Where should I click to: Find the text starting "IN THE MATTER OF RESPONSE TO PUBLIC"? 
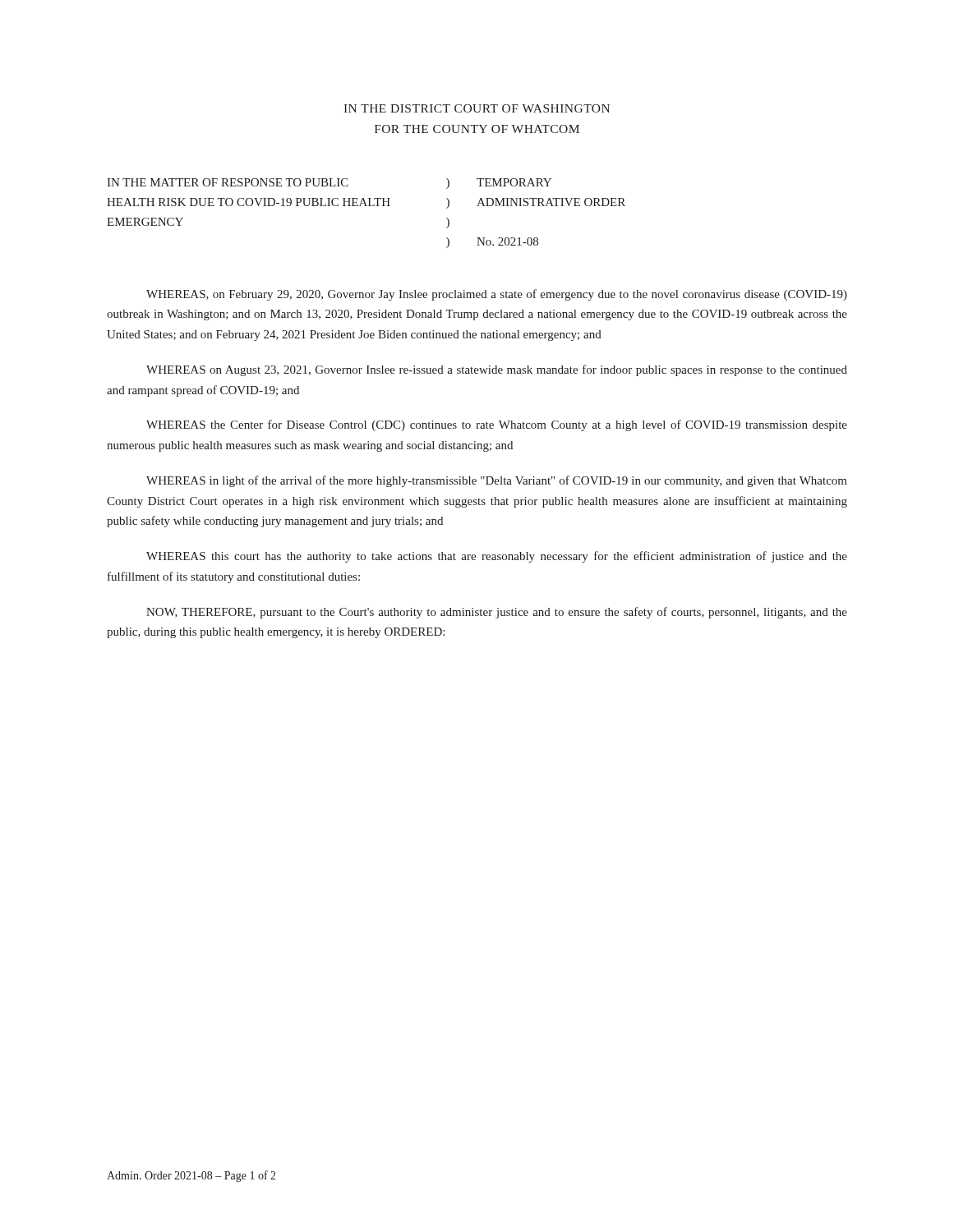[477, 212]
